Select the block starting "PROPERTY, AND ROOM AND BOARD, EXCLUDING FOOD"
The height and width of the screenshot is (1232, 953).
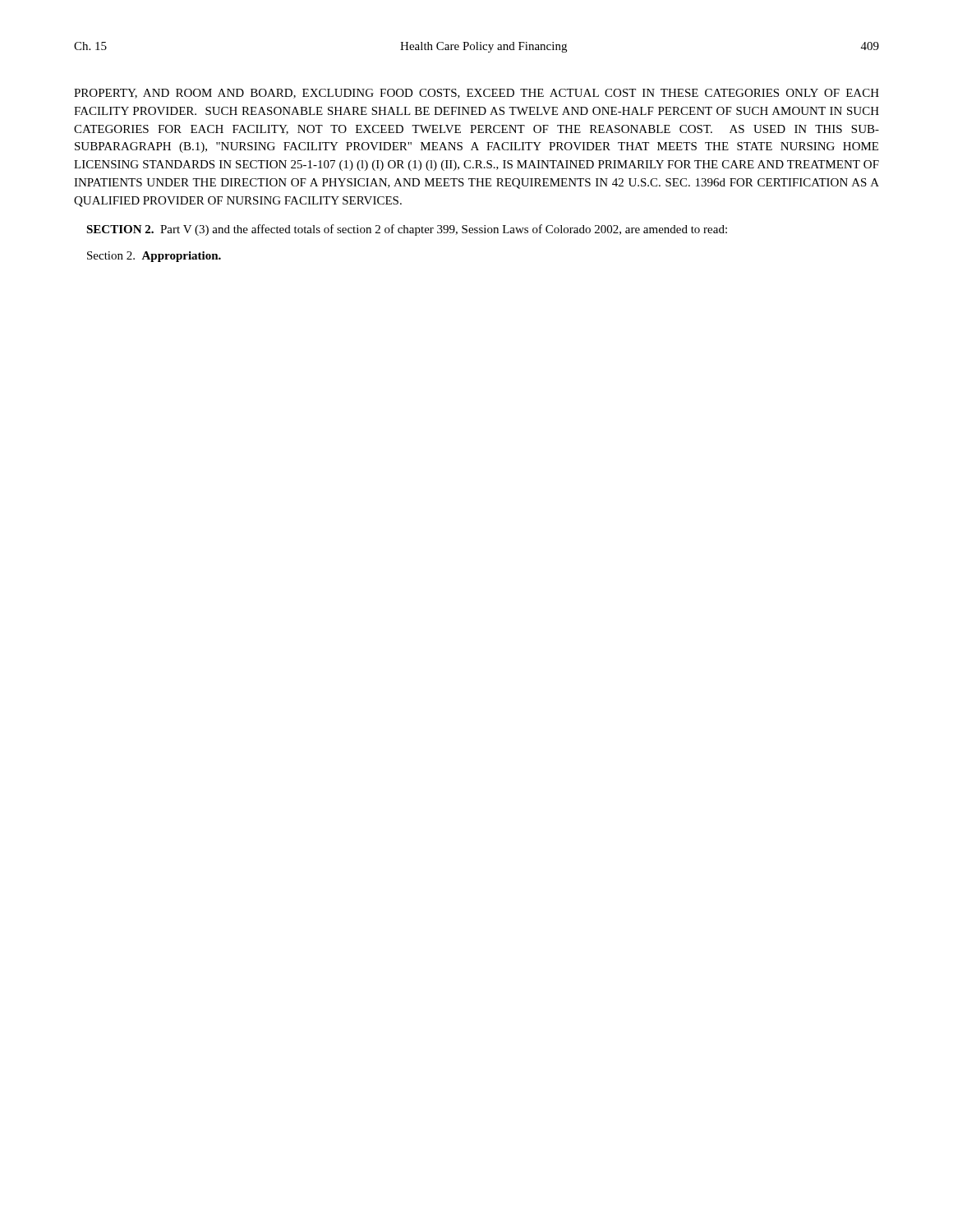(476, 146)
